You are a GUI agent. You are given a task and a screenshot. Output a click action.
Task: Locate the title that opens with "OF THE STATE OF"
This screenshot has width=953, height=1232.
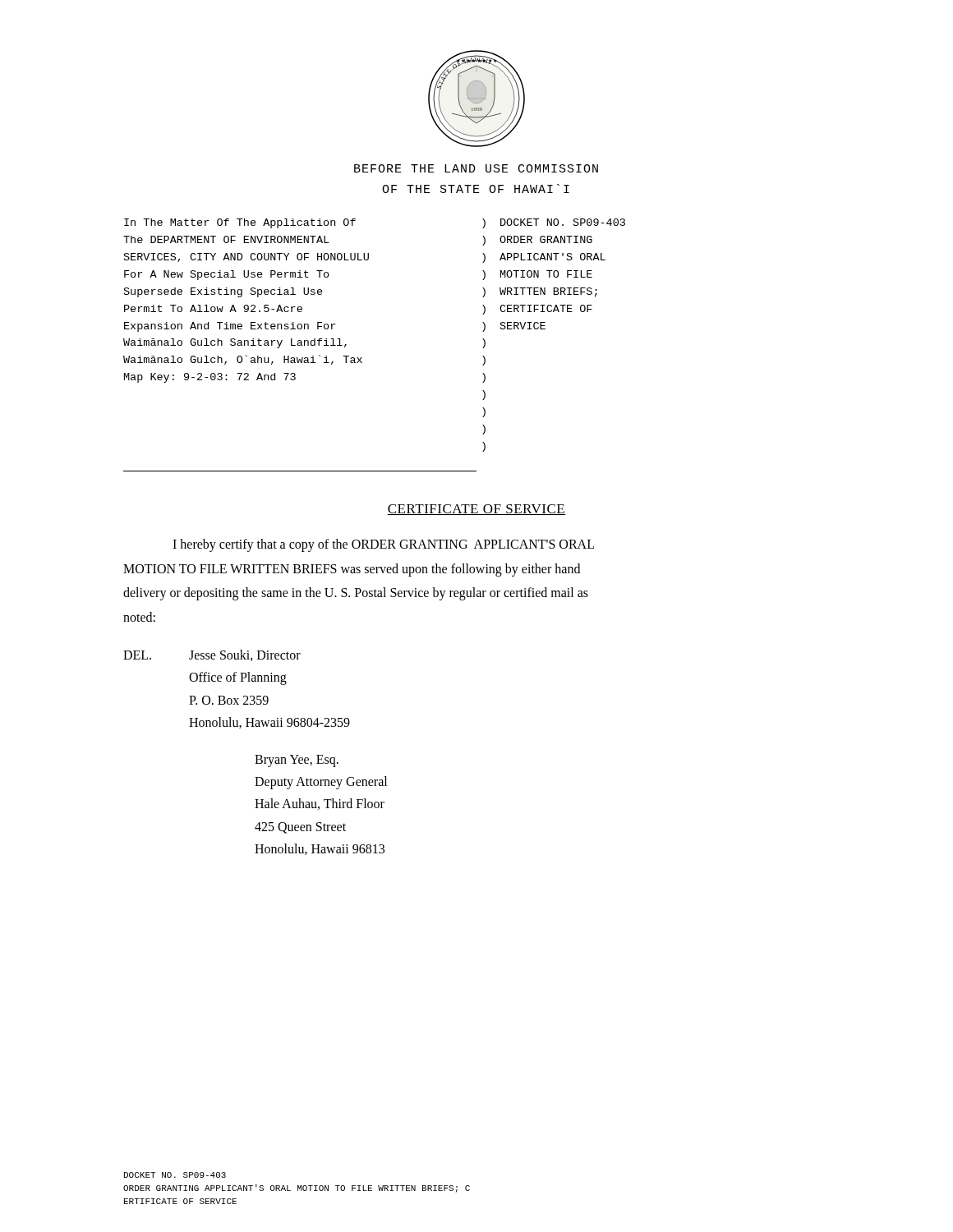pyautogui.click(x=476, y=190)
